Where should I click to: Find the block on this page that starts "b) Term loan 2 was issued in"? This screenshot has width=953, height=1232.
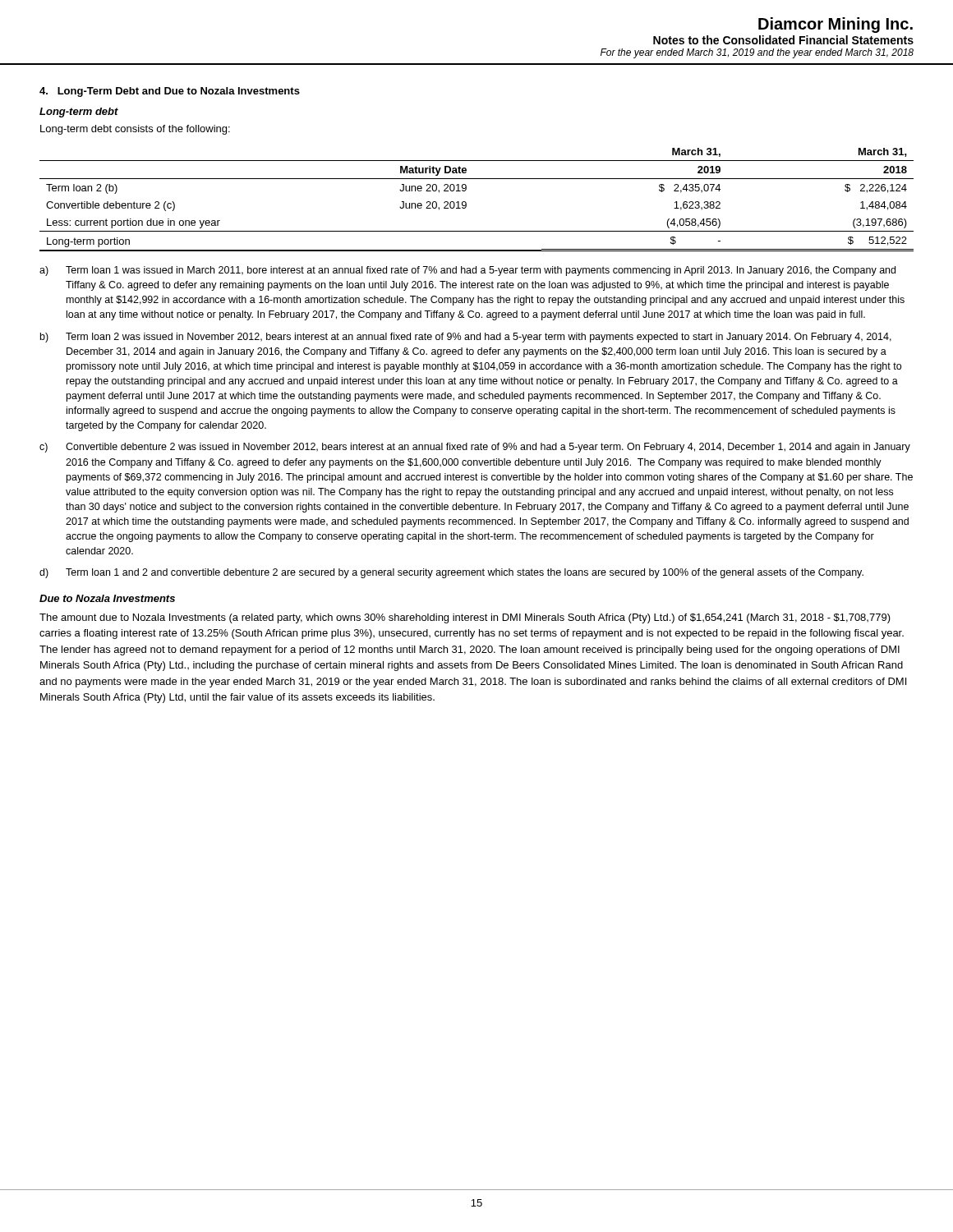[476, 381]
